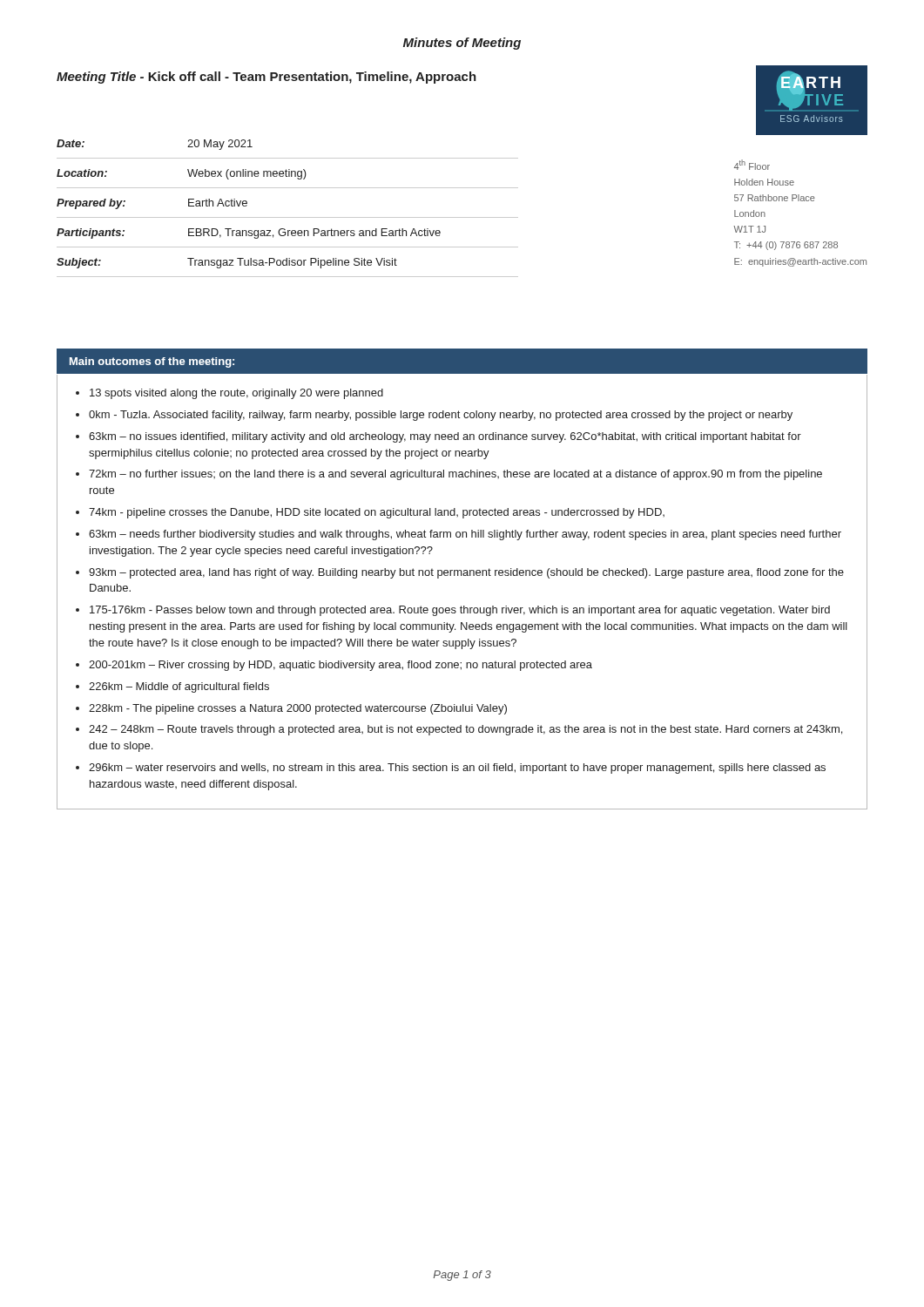Point to the text block starting "4th Floor Holden"

800,212
